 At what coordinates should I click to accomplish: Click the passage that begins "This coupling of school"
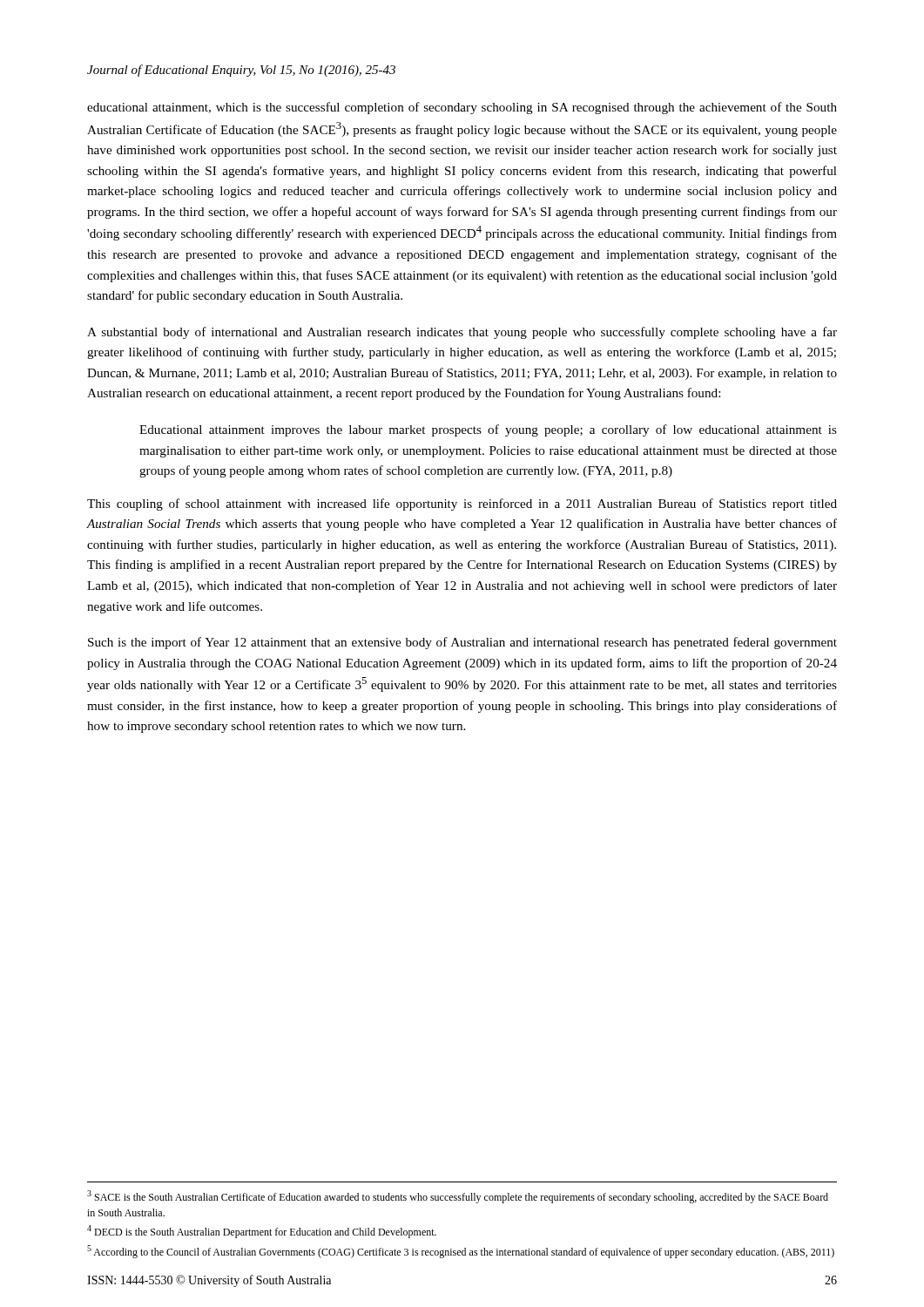[x=462, y=554]
